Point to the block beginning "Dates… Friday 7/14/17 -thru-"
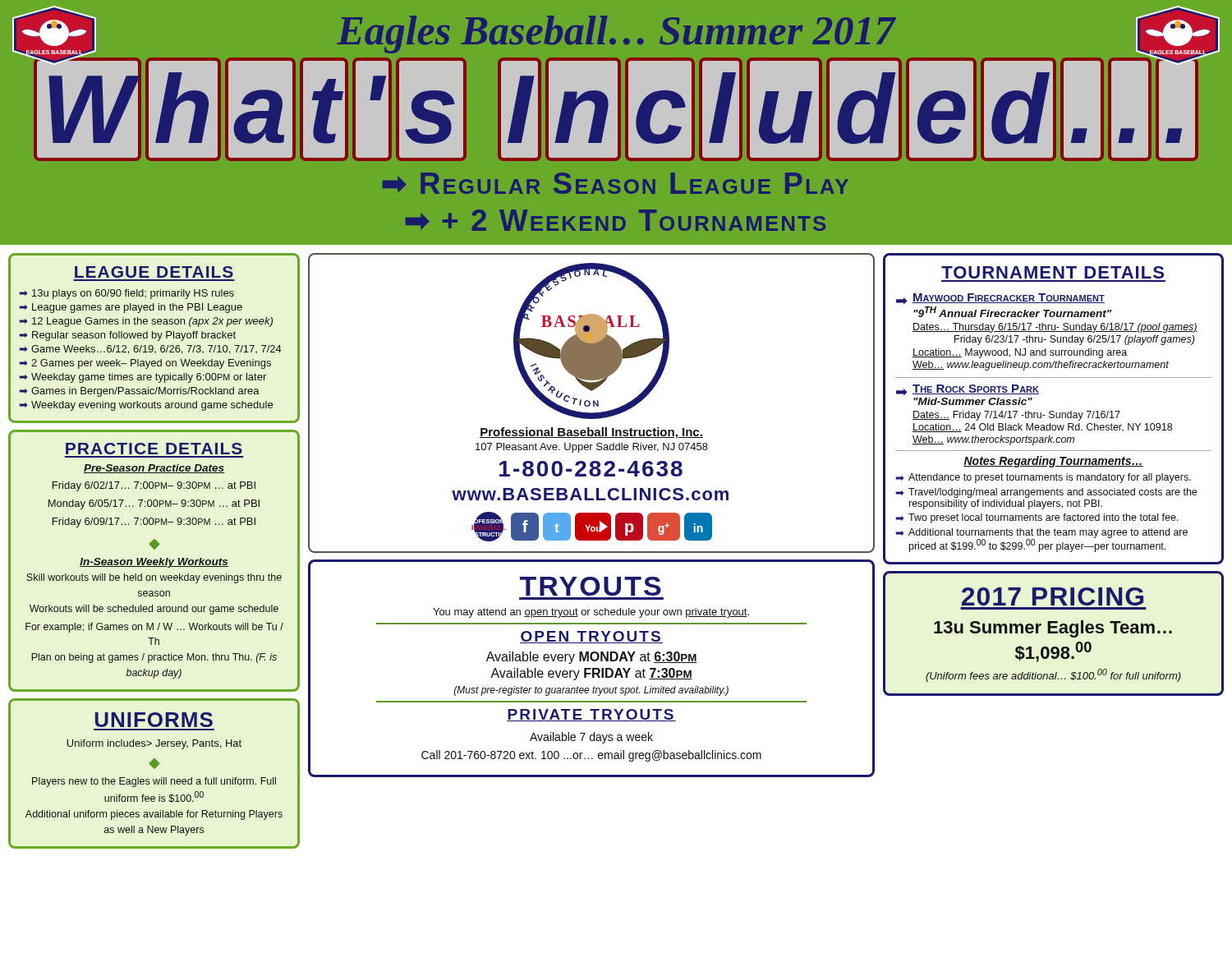 pyautogui.click(x=1016, y=414)
